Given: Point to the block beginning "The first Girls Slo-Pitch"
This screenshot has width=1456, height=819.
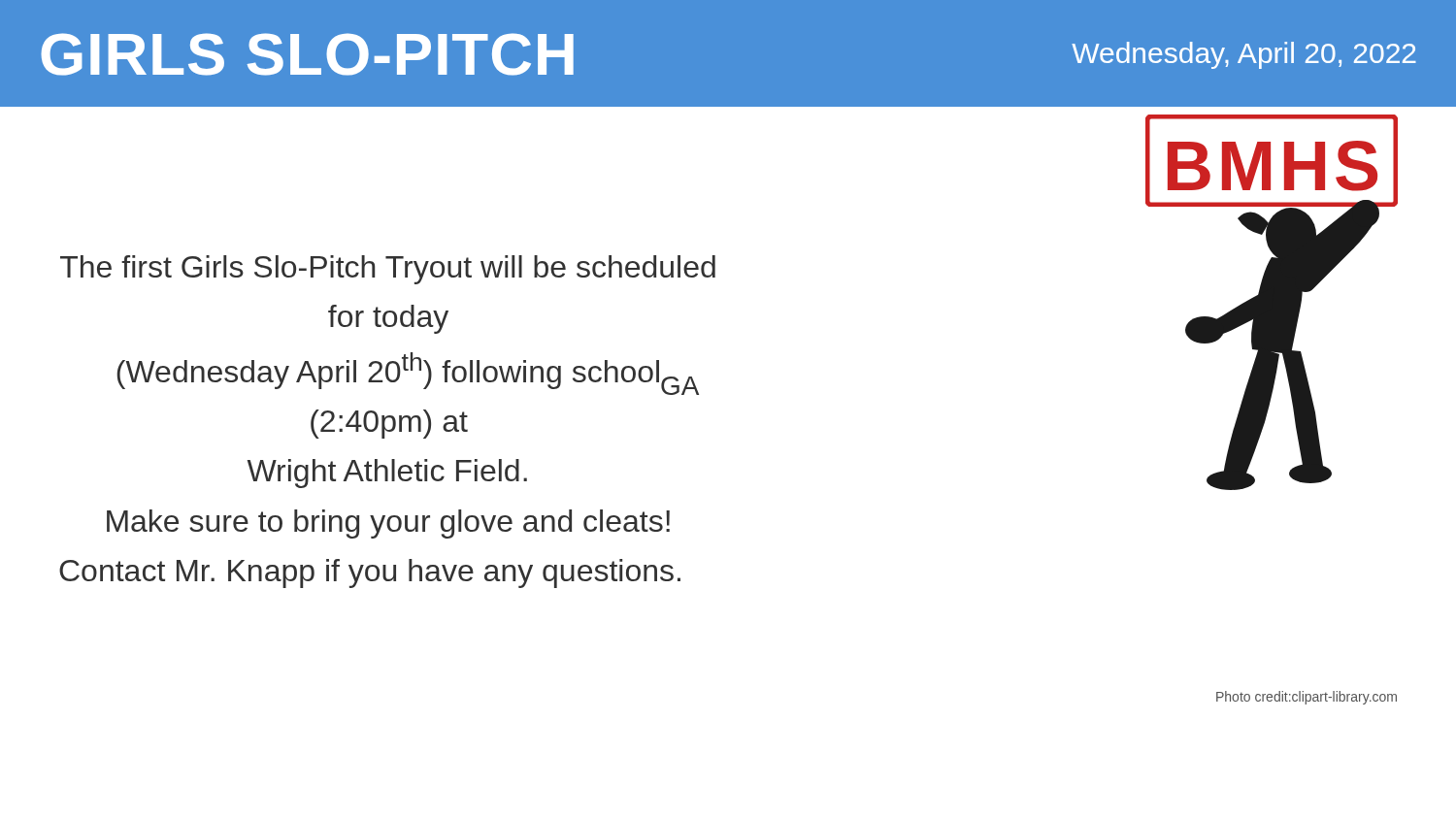Looking at the screenshot, I should click(x=388, y=394).
